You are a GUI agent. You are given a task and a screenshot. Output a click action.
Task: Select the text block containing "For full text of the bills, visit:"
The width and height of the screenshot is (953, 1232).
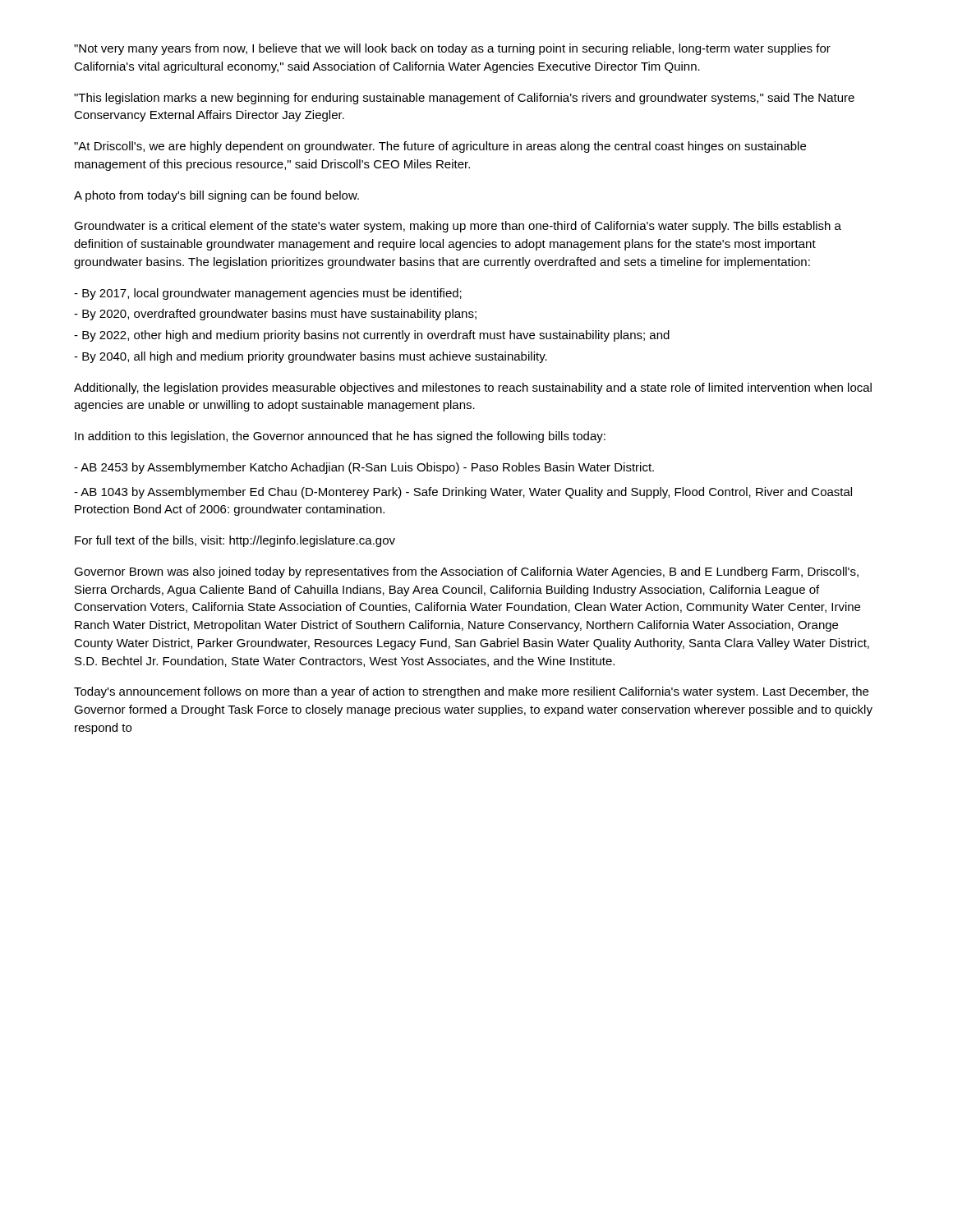tap(235, 540)
